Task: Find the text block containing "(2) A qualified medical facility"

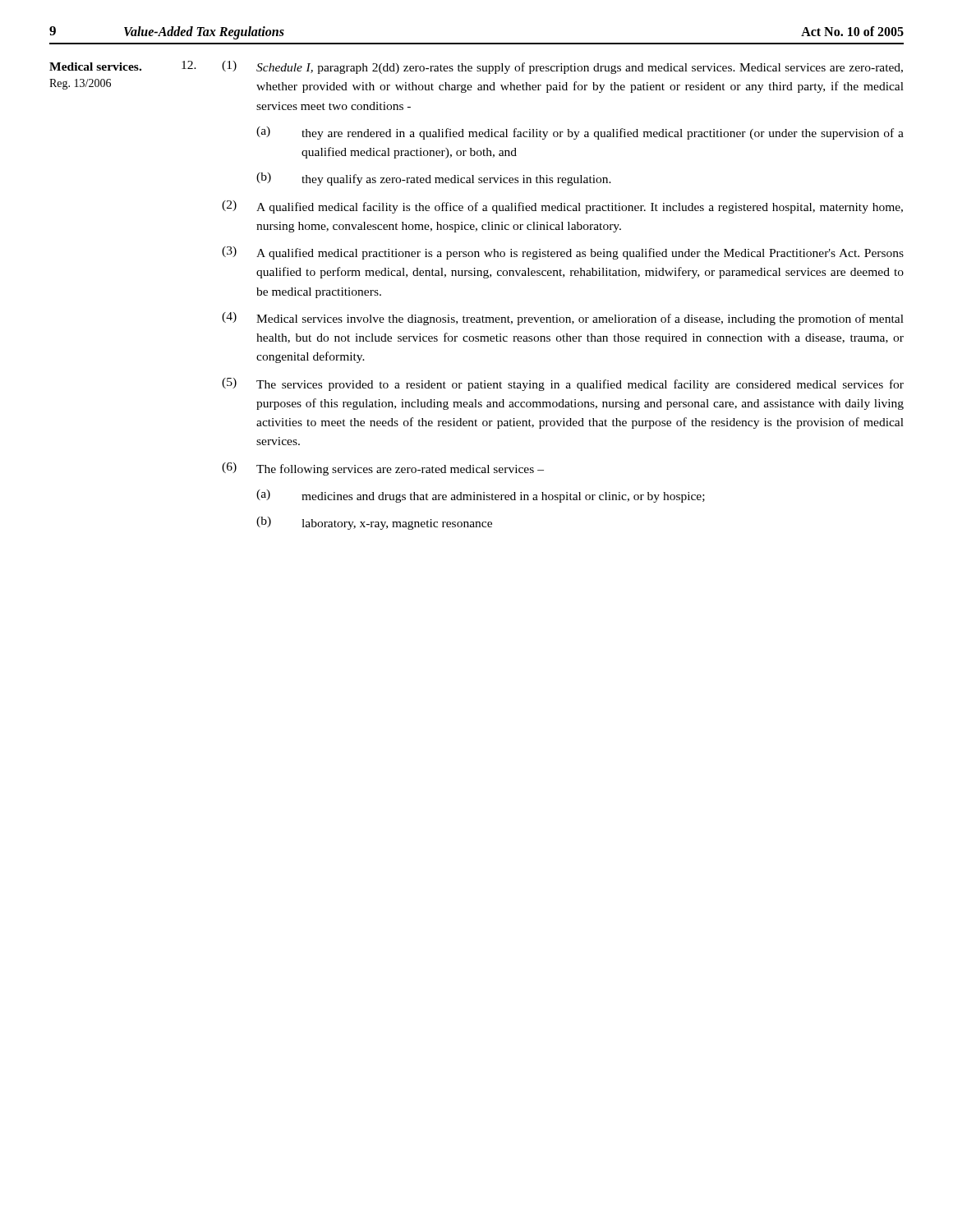Action: [x=563, y=216]
